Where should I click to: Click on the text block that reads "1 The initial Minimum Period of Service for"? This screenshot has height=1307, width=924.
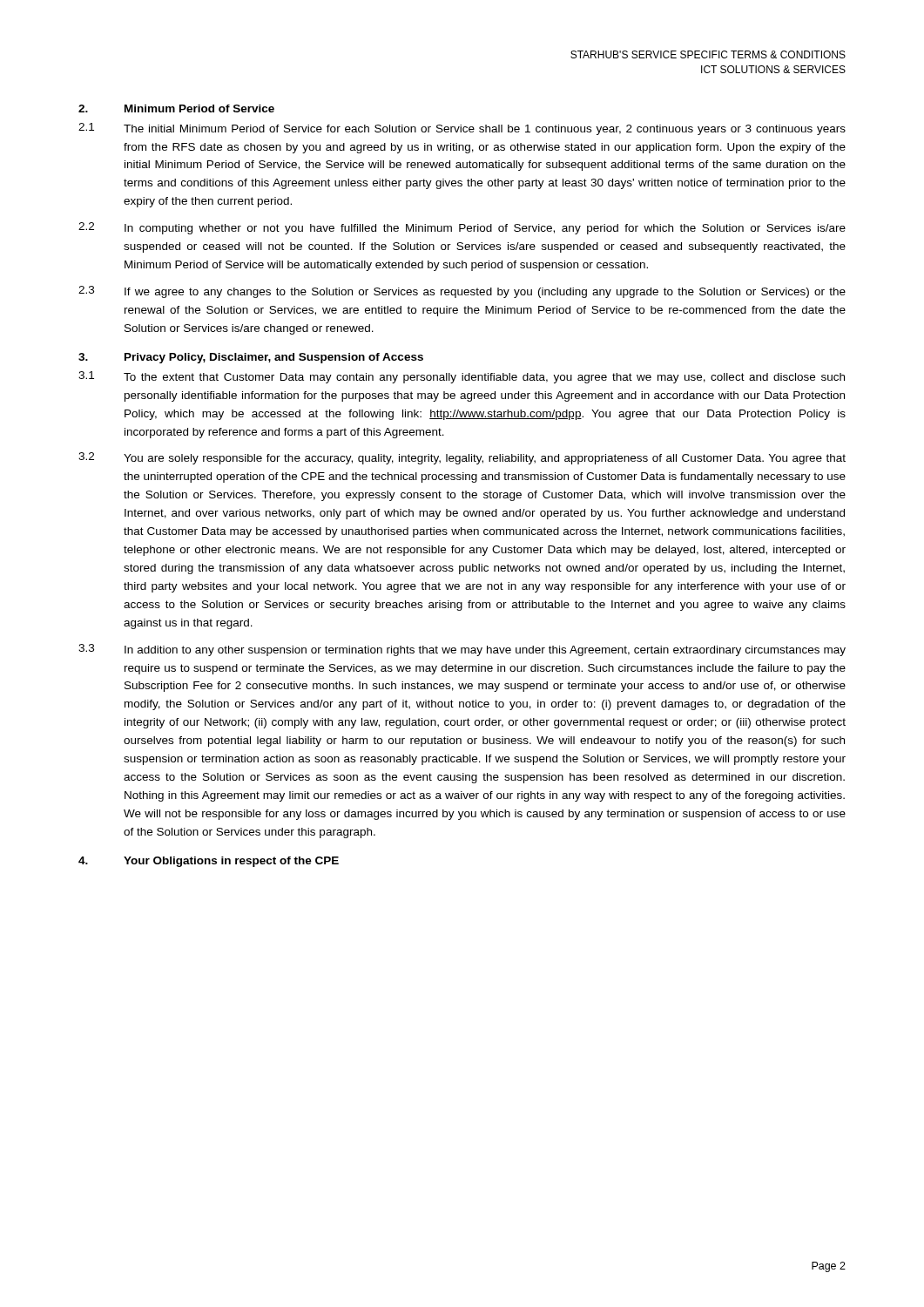coord(462,165)
